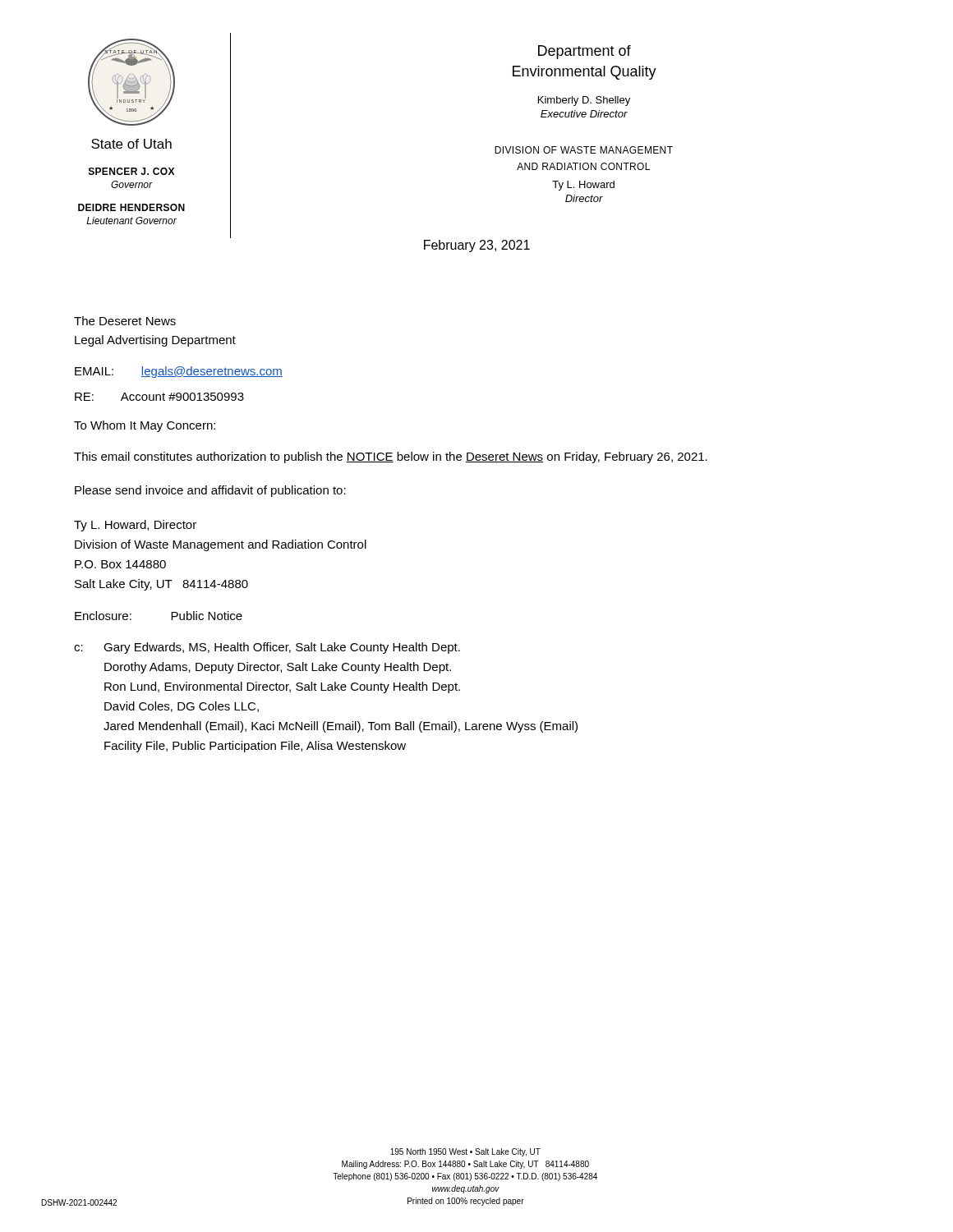Find "To Whom It May Concern:" on this page
This screenshot has width=953, height=1232.
(x=145, y=425)
